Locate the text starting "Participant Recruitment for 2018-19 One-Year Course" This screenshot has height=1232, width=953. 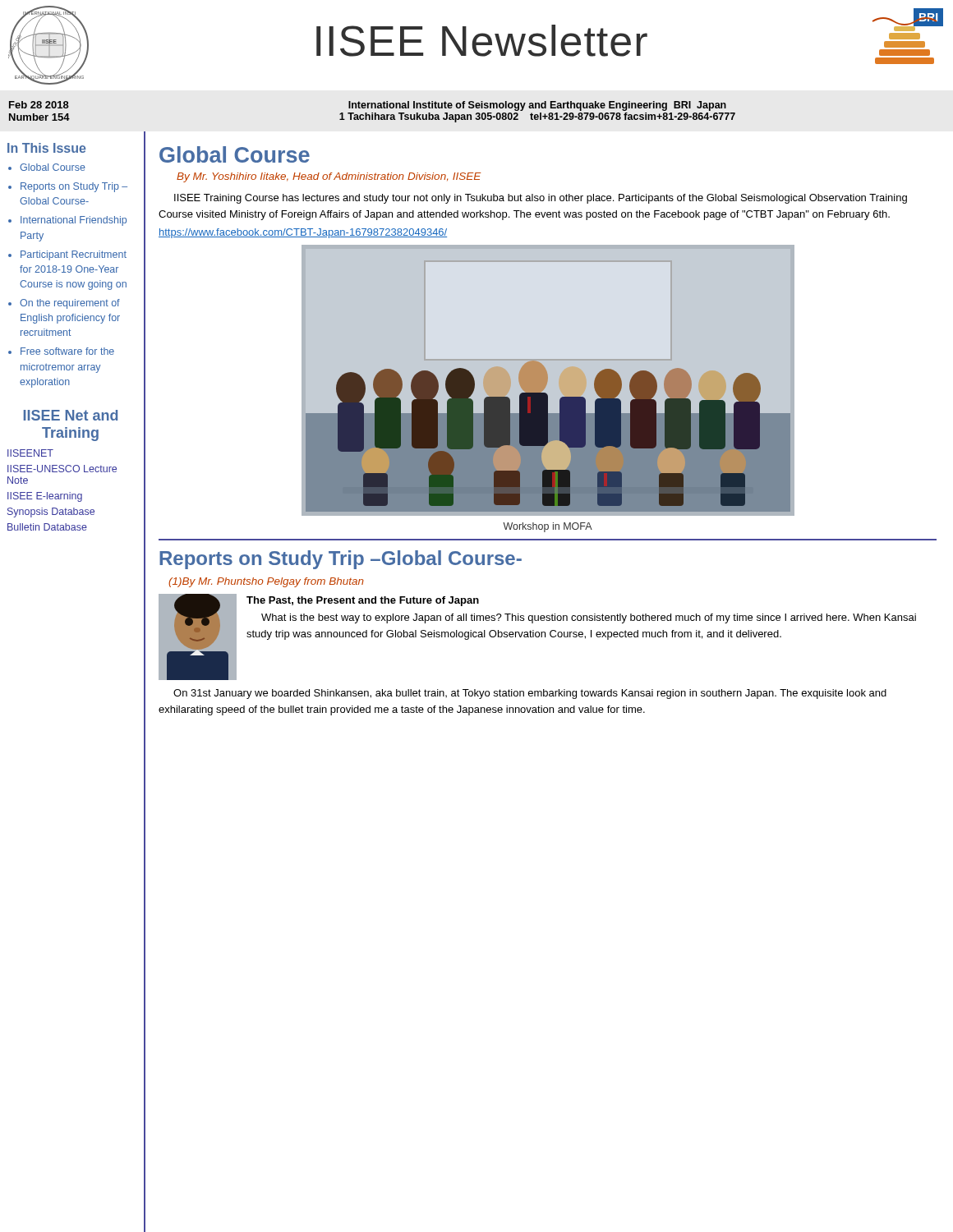[73, 269]
